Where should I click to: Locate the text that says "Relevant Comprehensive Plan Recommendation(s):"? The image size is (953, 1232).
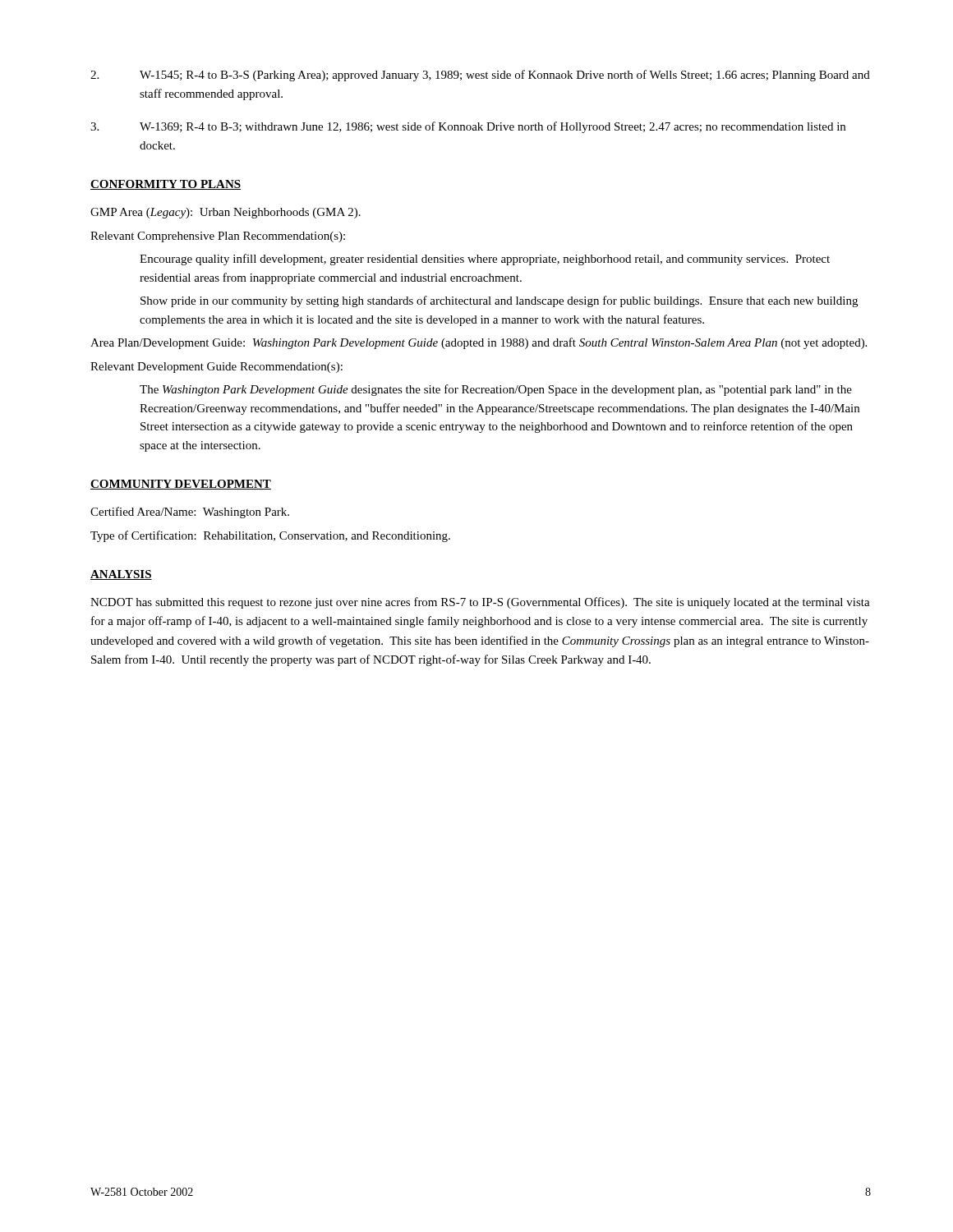coord(218,235)
